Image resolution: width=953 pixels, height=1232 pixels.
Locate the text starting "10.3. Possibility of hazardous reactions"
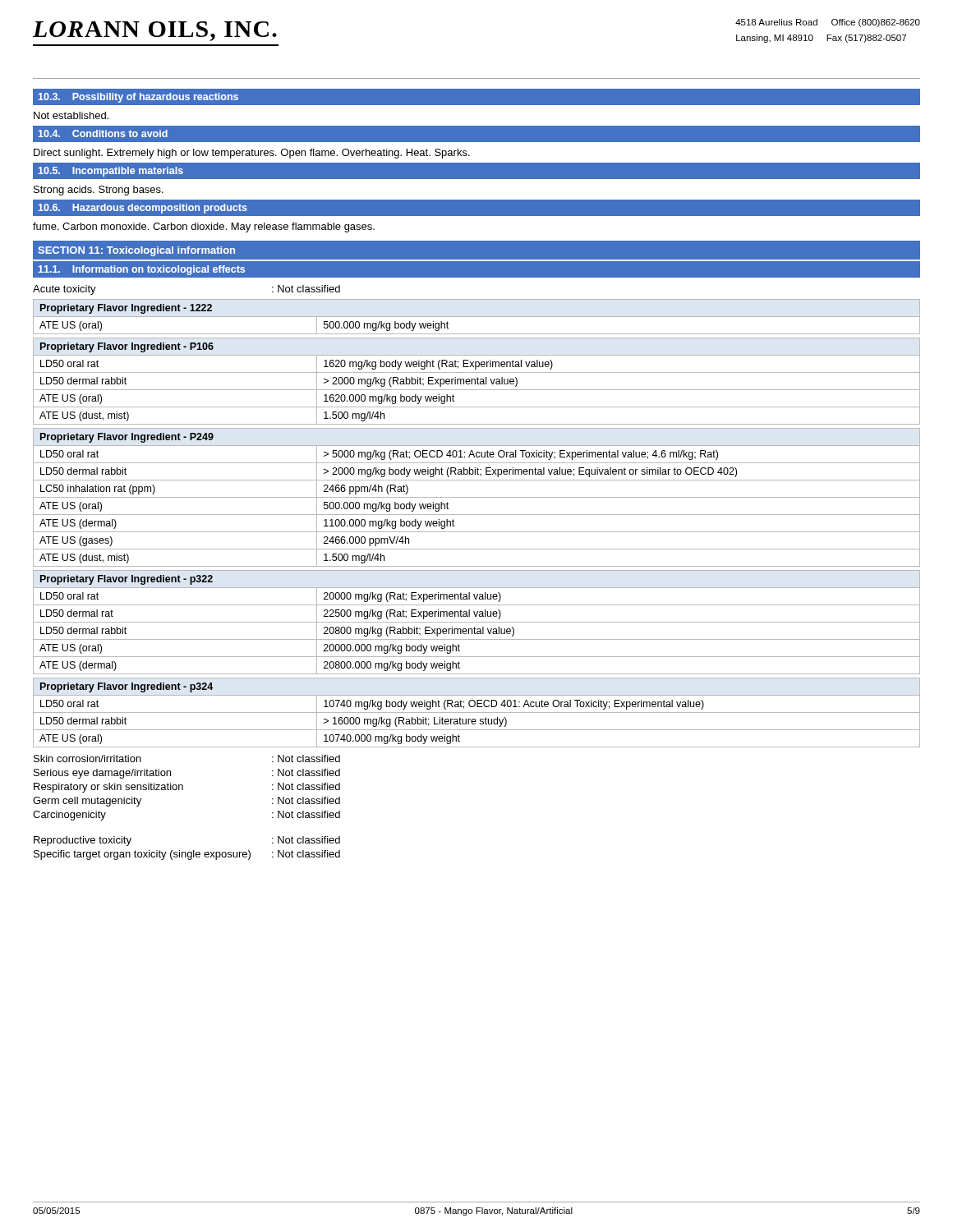click(x=138, y=97)
